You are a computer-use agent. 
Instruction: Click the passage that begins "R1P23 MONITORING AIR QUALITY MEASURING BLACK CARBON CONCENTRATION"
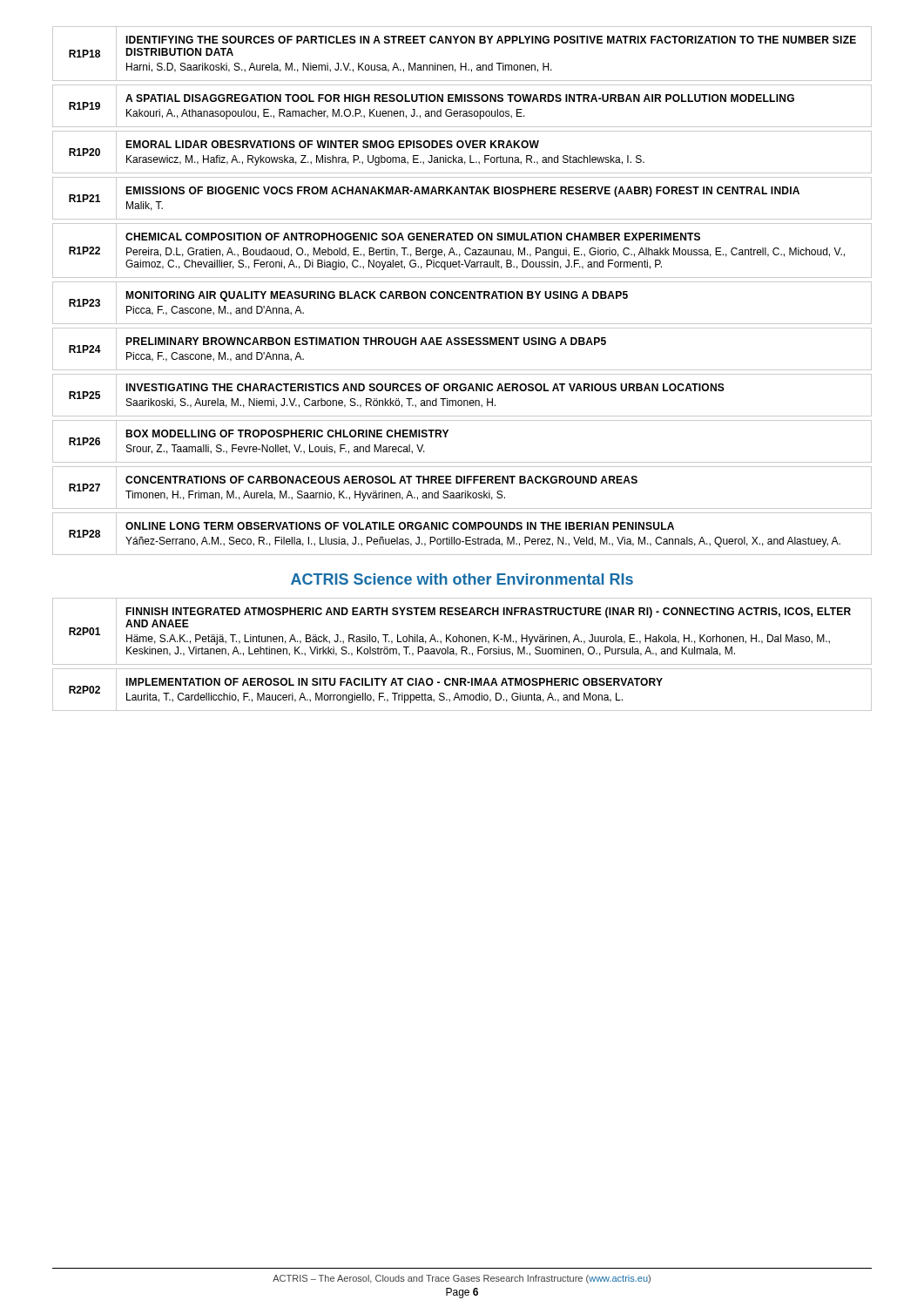click(x=462, y=303)
